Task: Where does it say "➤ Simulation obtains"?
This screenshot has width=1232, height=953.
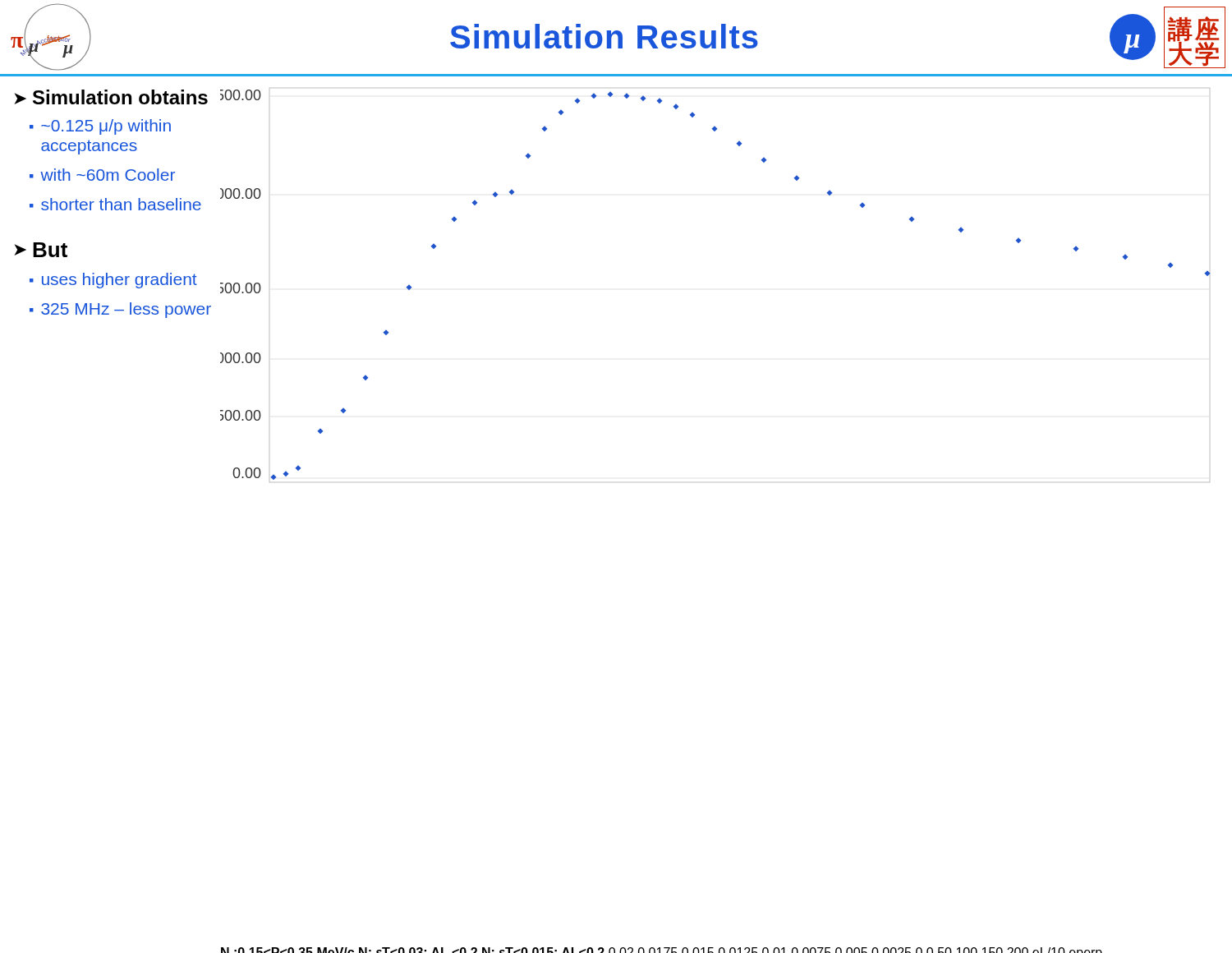Action: tap(110, 98)
